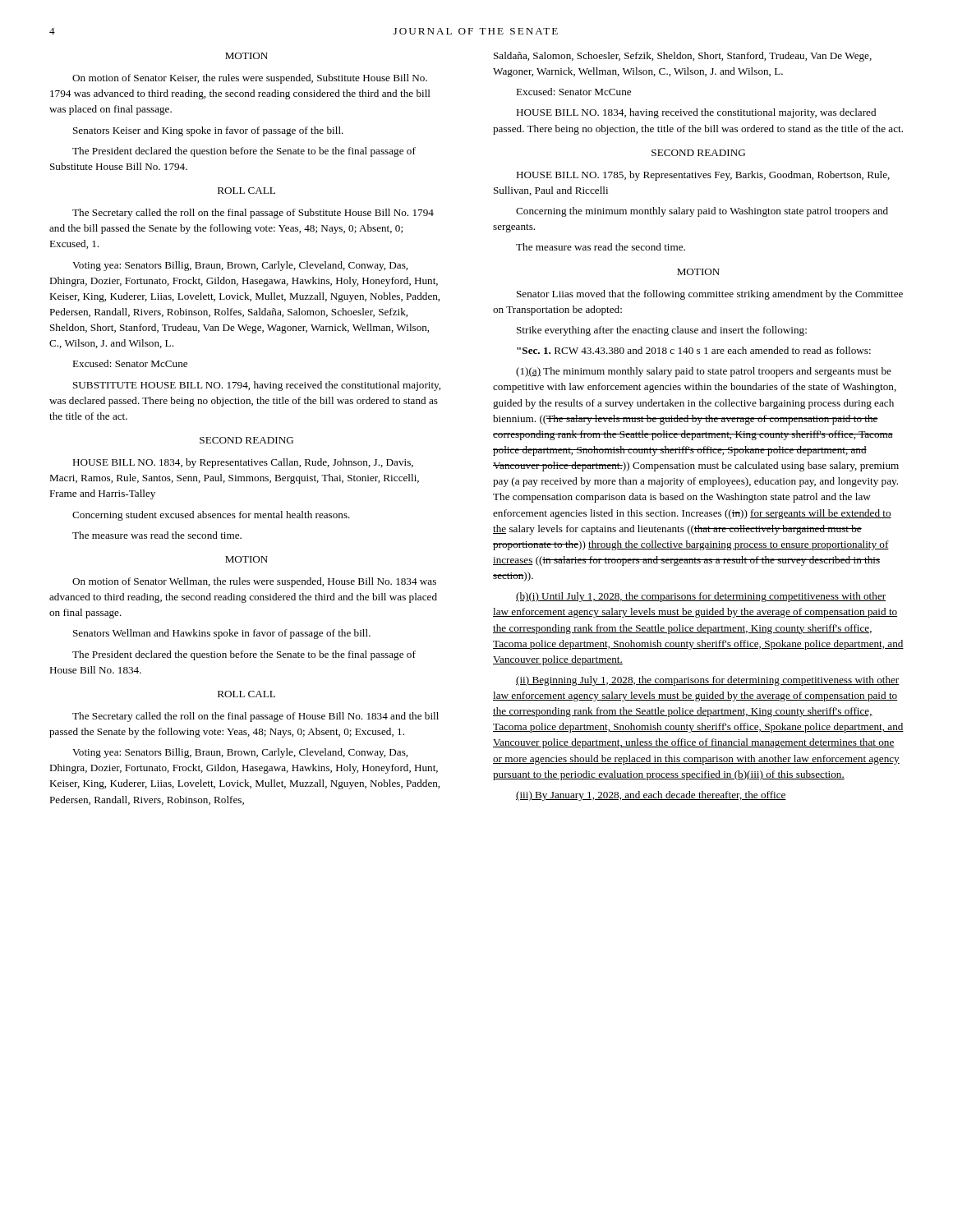
Task: Locate the region starting "Concerning the minimum monthly salary"
Action: (x=691, y=219)
